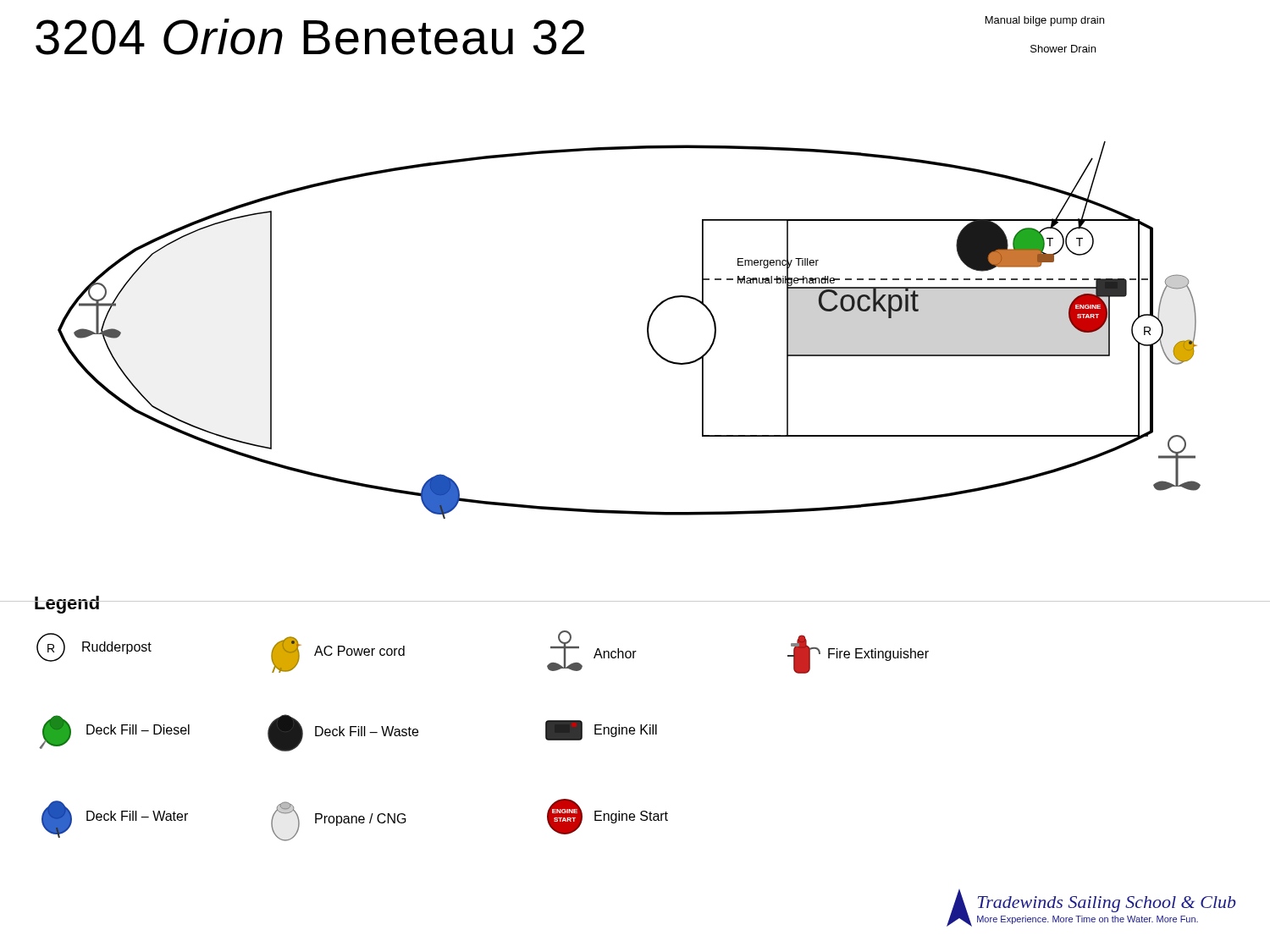Find the text block starting "Fire Extinguisher"
This screenshot has height=952, width=1270.
[x=854, y=654]
